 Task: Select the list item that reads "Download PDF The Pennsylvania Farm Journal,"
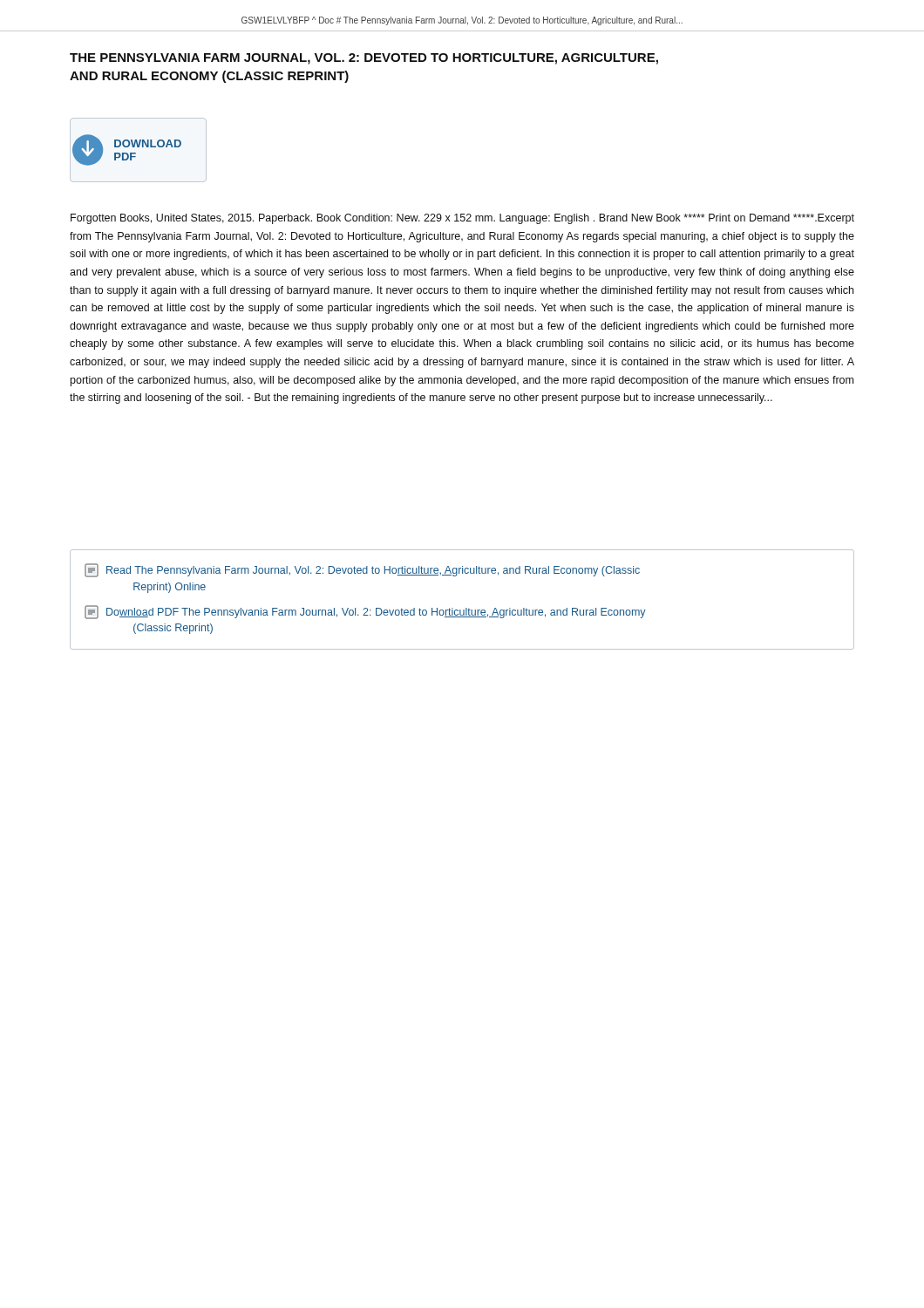pos(365,620)
